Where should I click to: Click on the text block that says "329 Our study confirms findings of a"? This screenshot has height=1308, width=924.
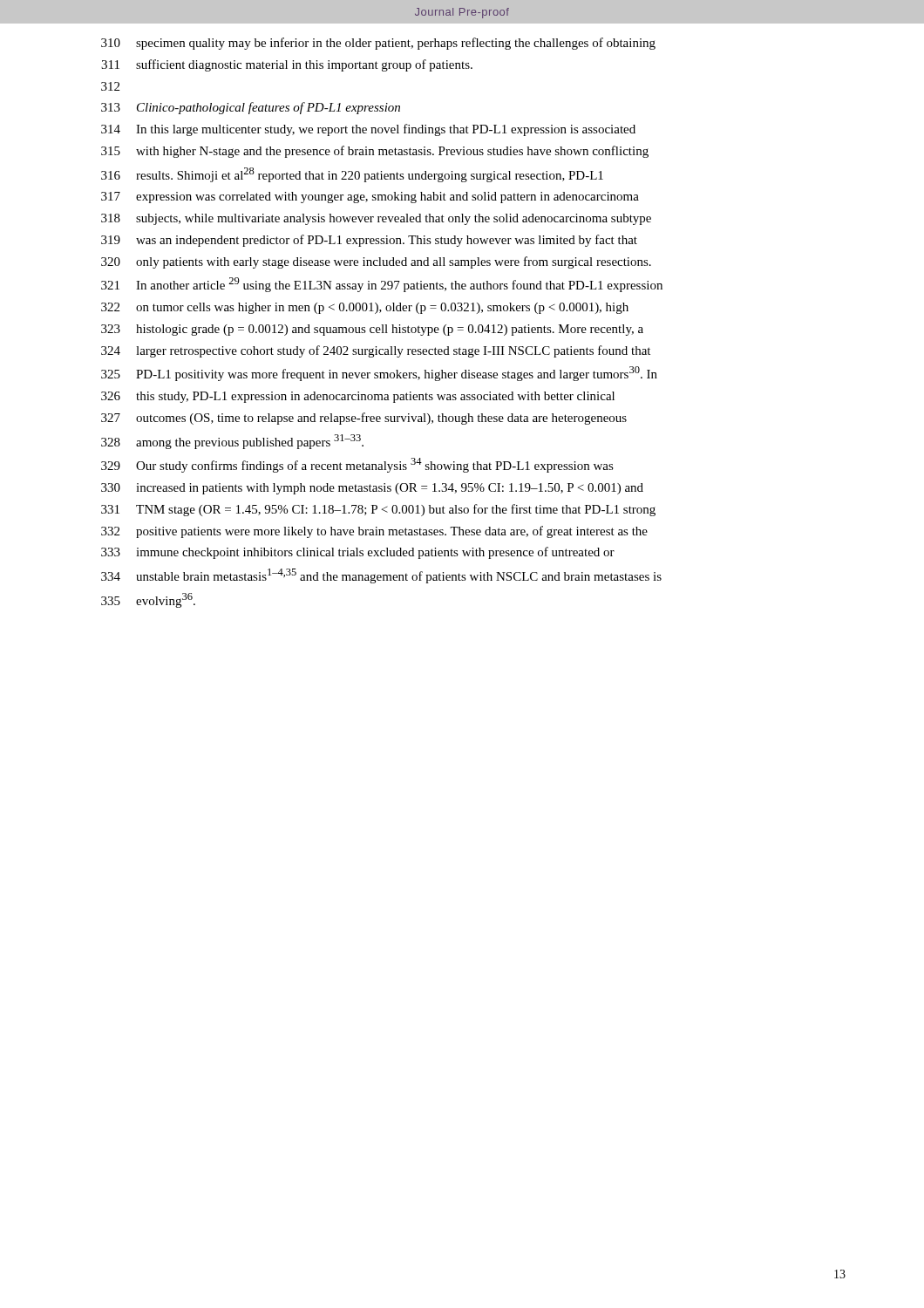tap(462, 465)
